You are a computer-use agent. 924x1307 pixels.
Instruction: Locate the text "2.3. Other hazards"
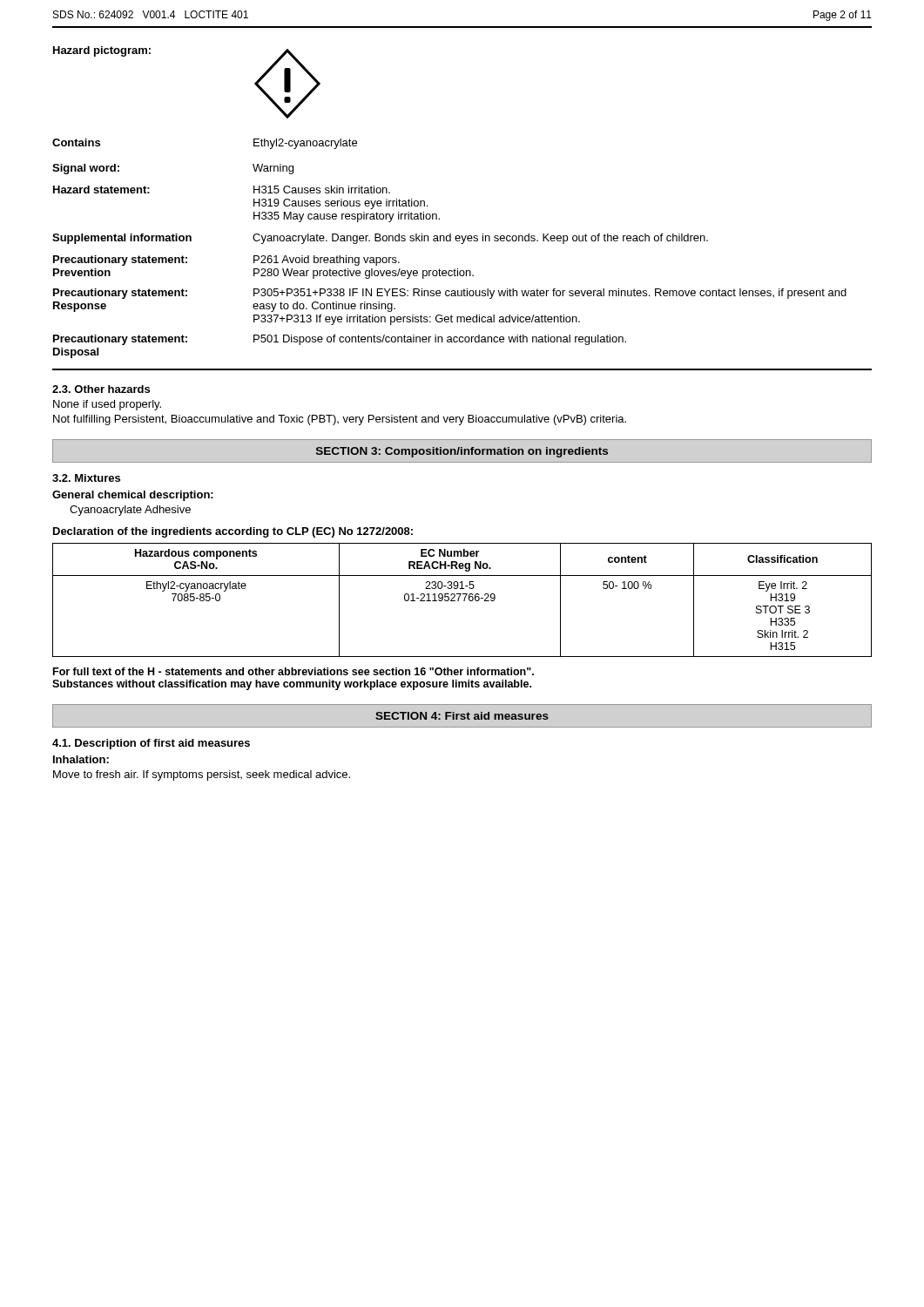coord(101,389)
